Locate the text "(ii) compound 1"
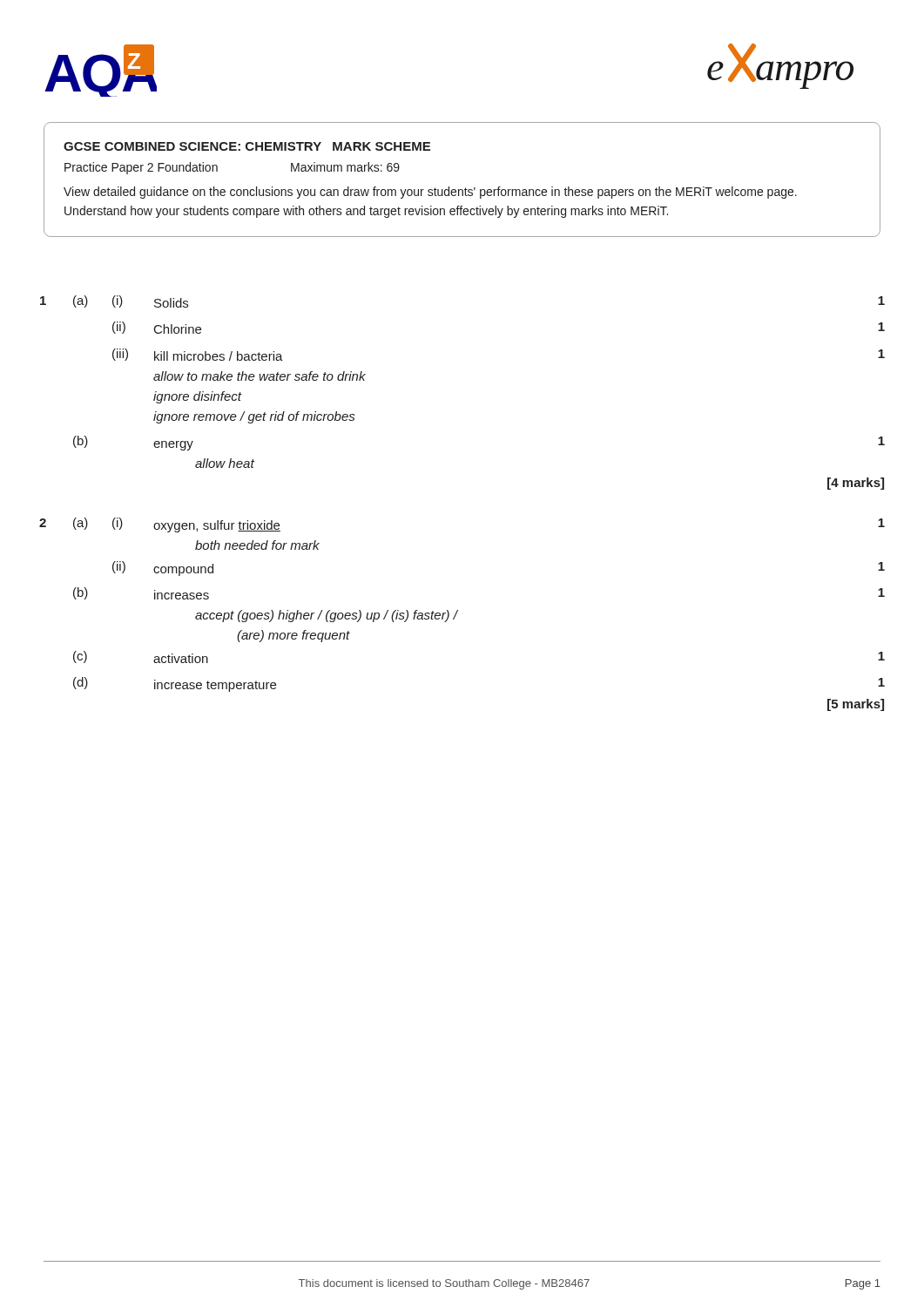The height and width of the screenshot is (1307, 924). (181, 568)
